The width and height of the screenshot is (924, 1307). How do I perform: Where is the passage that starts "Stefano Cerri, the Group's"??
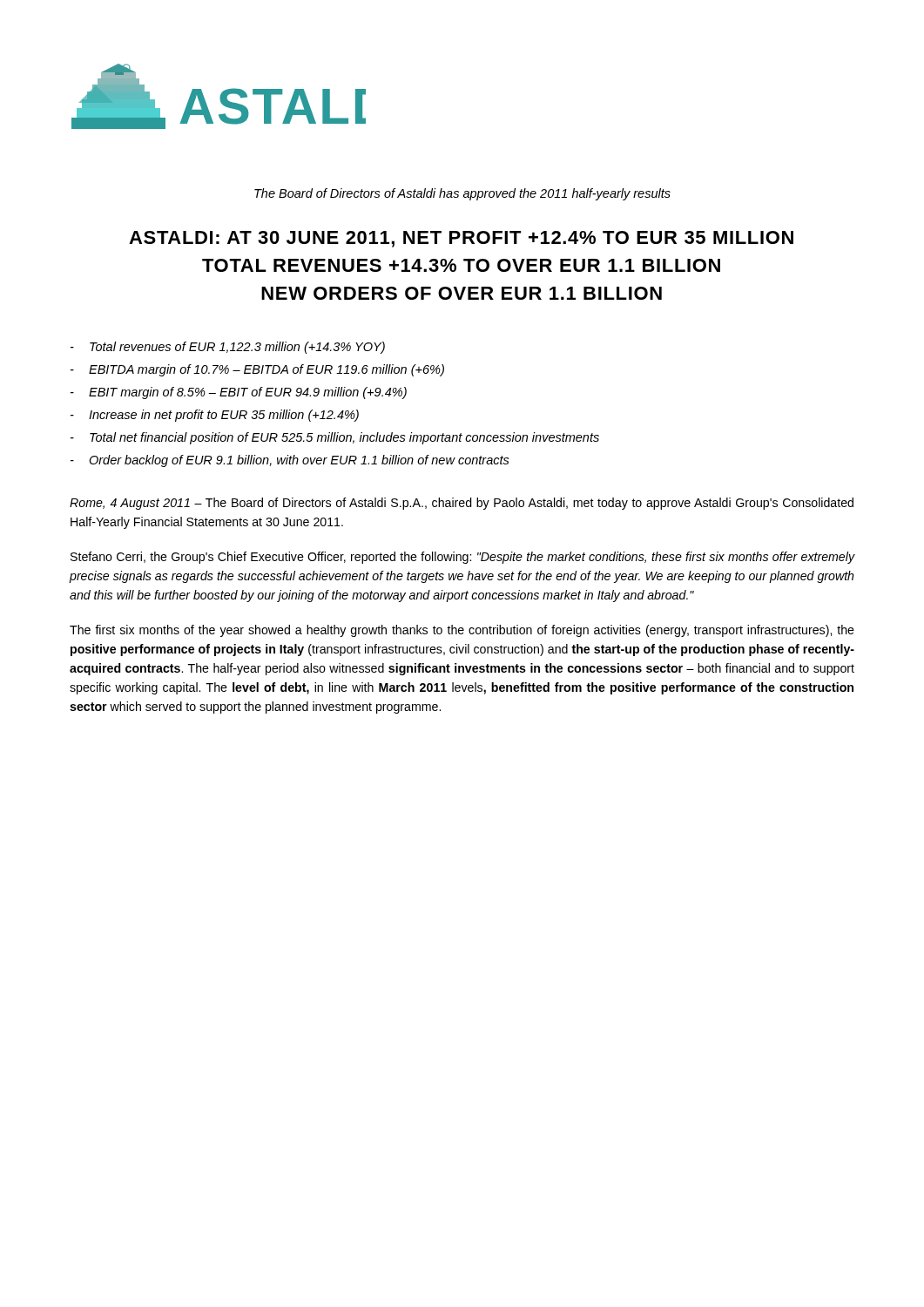[x=462, y=576]
